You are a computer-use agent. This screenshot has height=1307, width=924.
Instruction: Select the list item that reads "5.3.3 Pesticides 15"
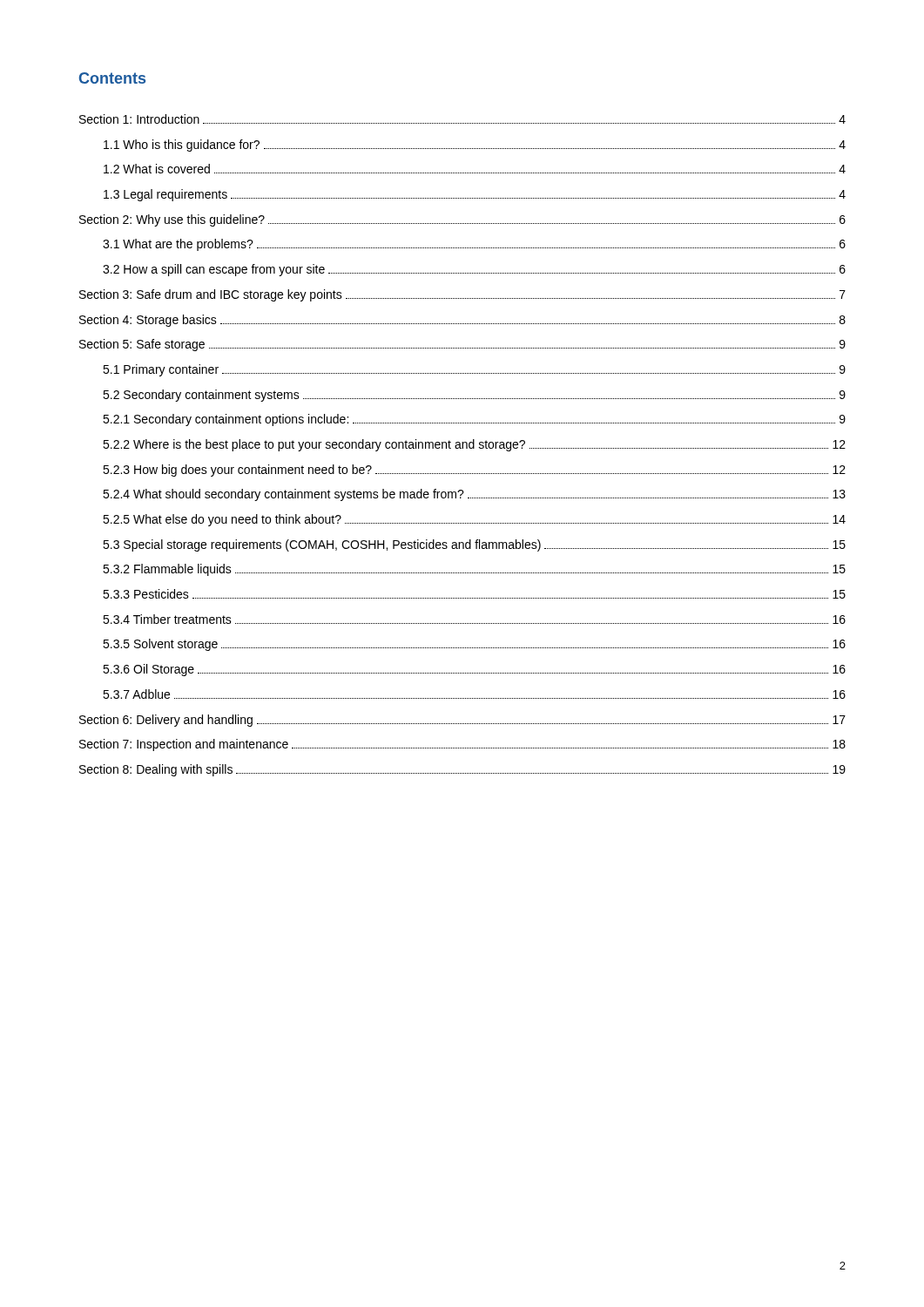tap(462, 595)
